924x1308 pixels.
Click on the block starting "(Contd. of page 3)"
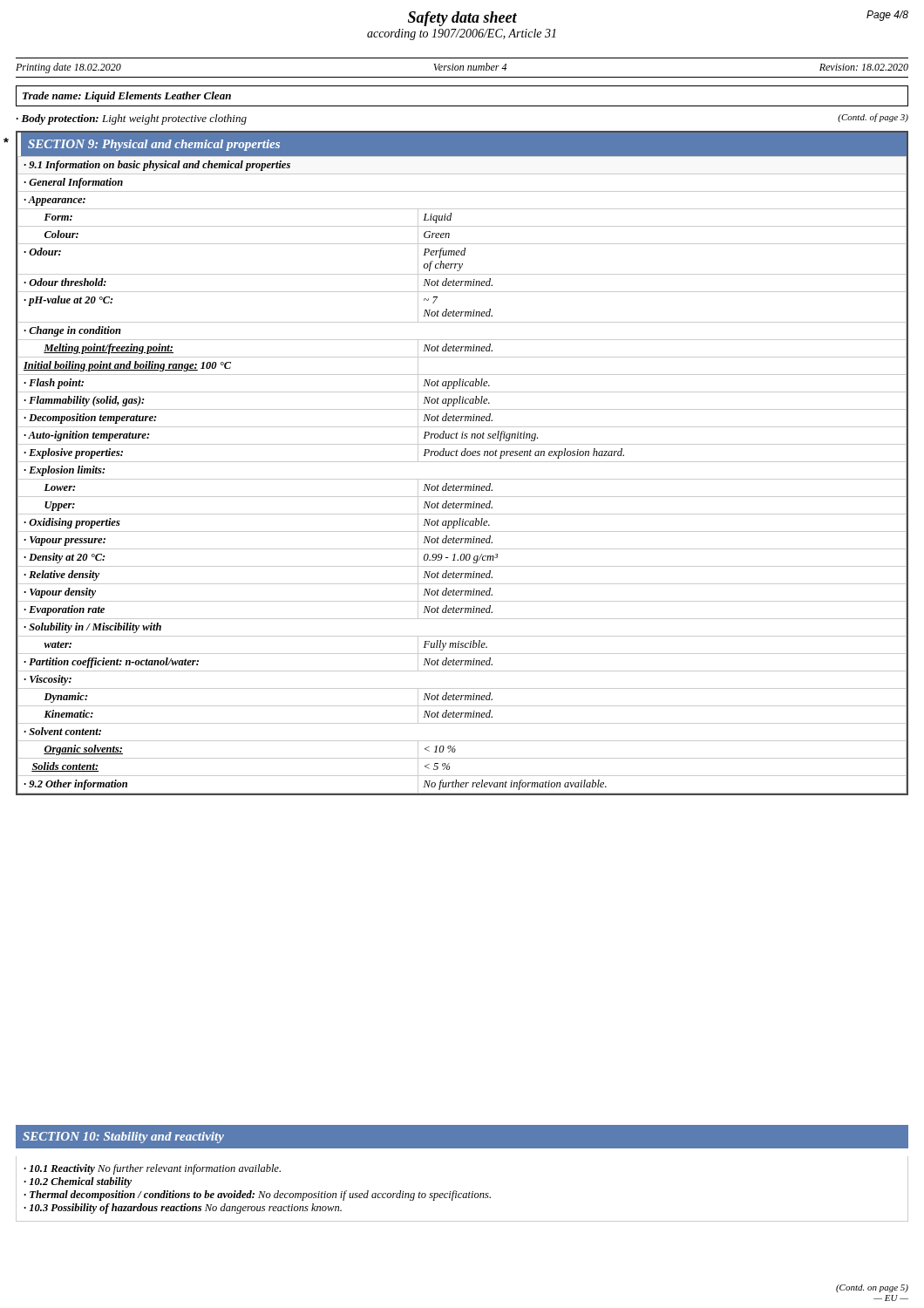click(x=873, y=117)
